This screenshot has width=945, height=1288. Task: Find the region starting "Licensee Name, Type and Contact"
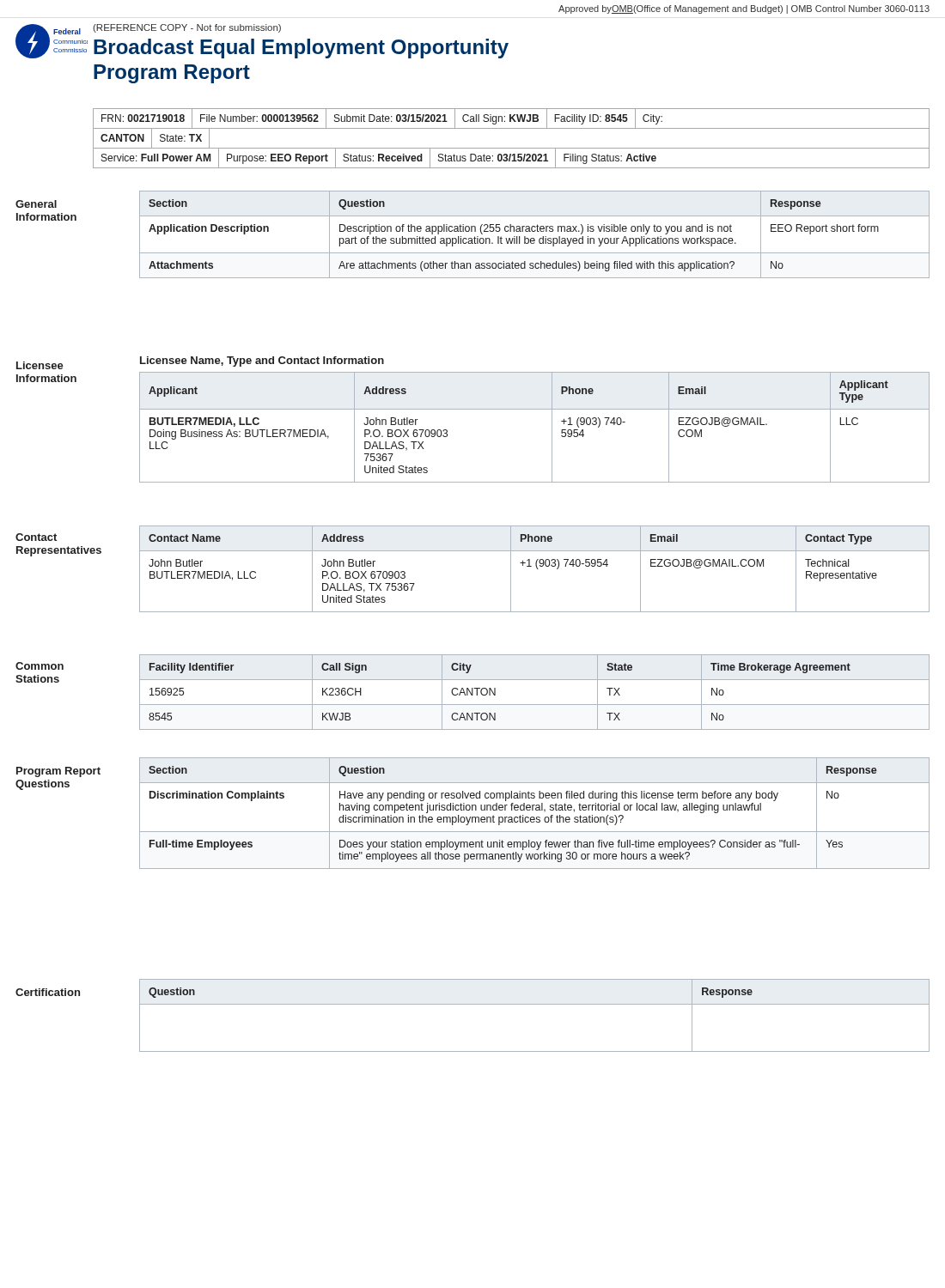click(262, 360)
